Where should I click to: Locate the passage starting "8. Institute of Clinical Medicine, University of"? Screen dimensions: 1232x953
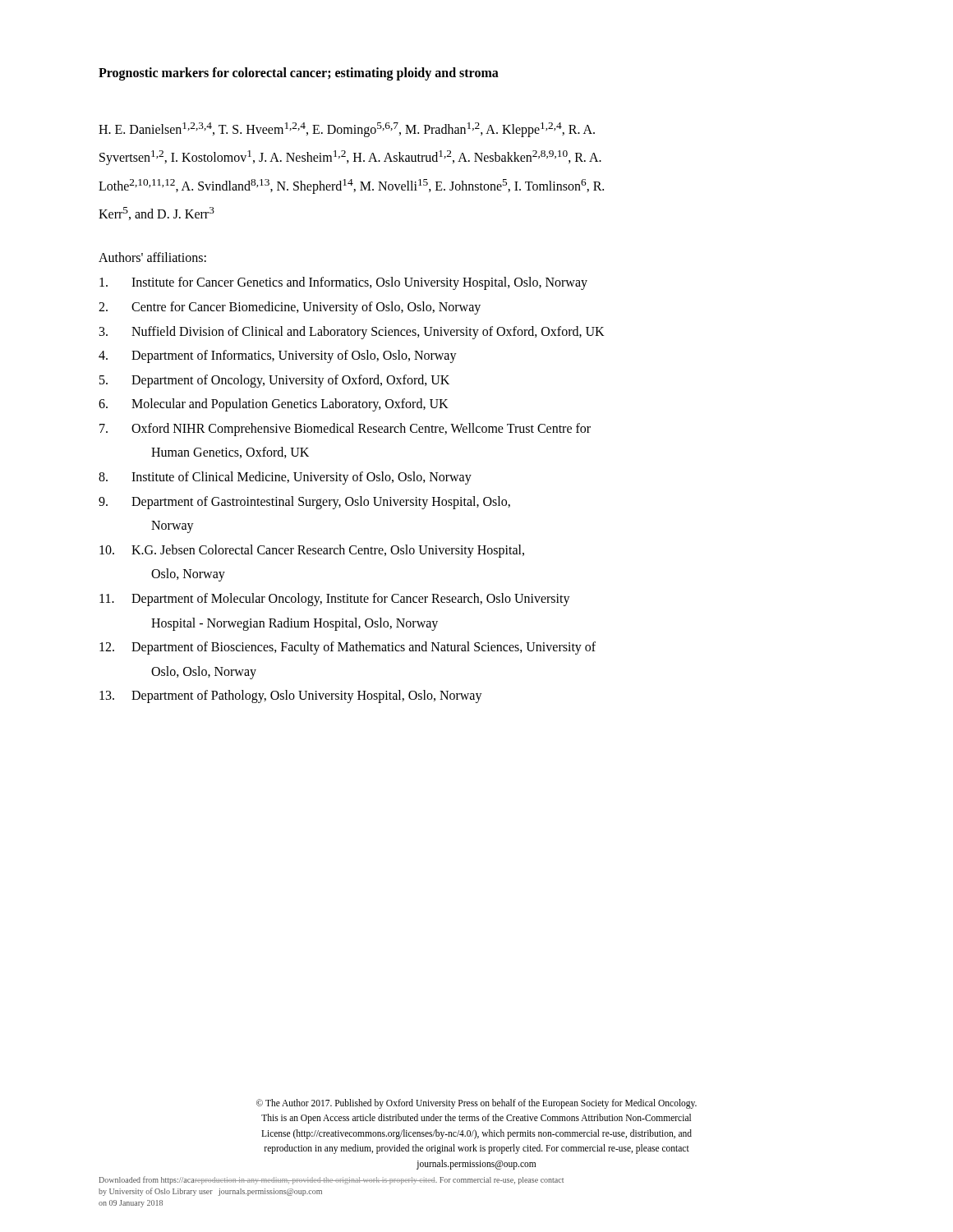[x=476, y=477]
